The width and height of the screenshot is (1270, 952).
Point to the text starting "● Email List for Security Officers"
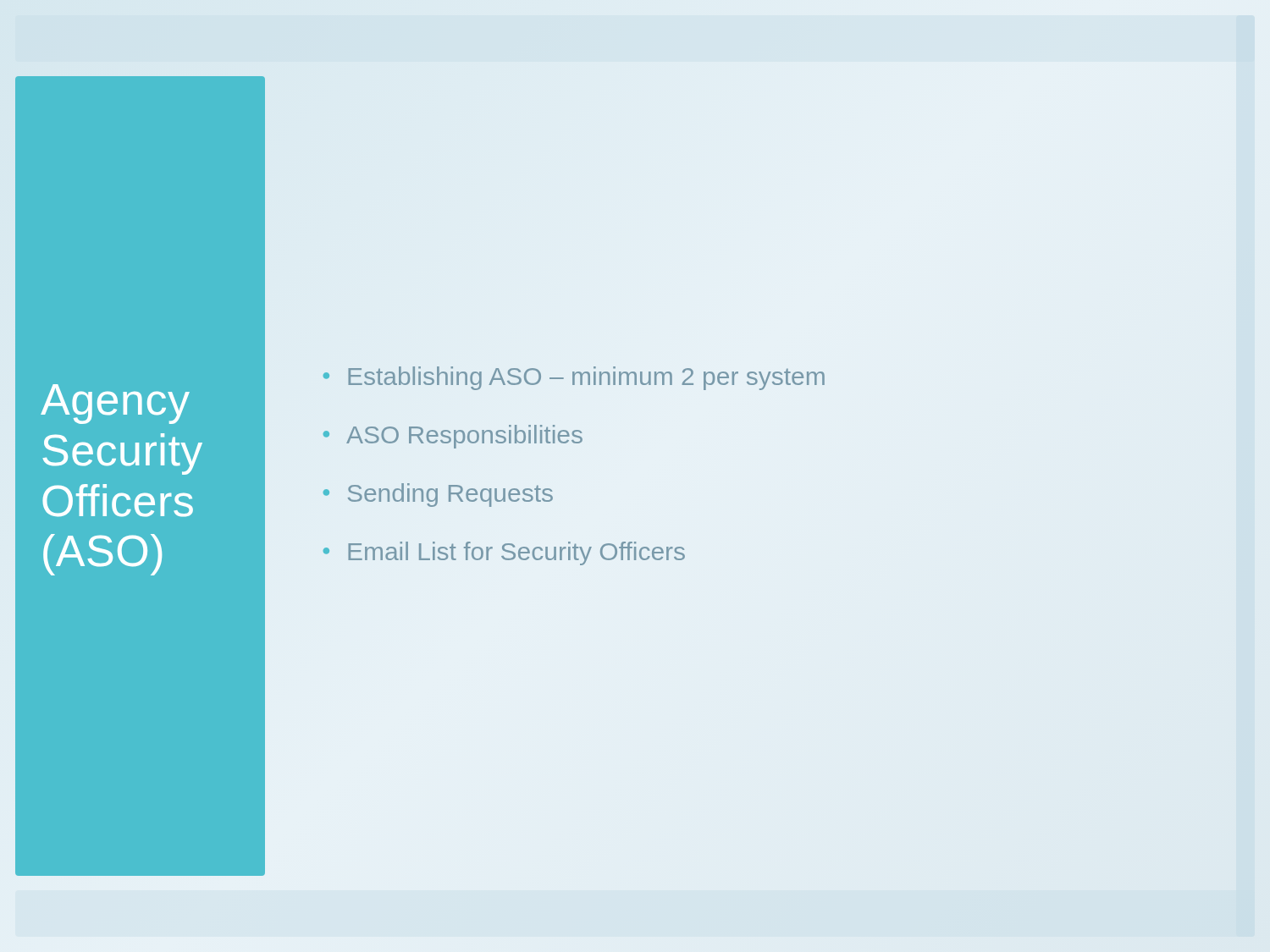pos(504,551)
